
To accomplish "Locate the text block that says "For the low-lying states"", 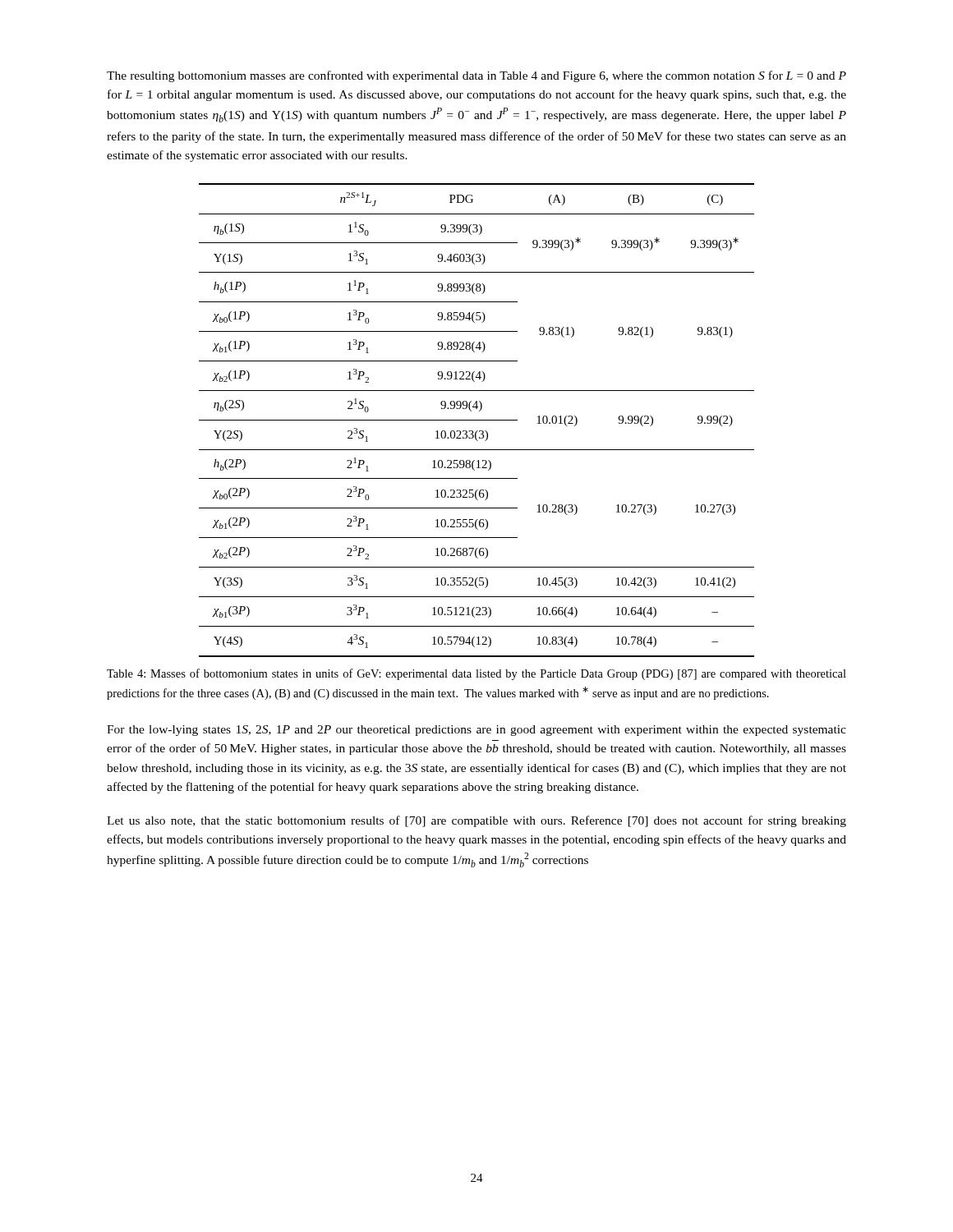I will point(476,758).
